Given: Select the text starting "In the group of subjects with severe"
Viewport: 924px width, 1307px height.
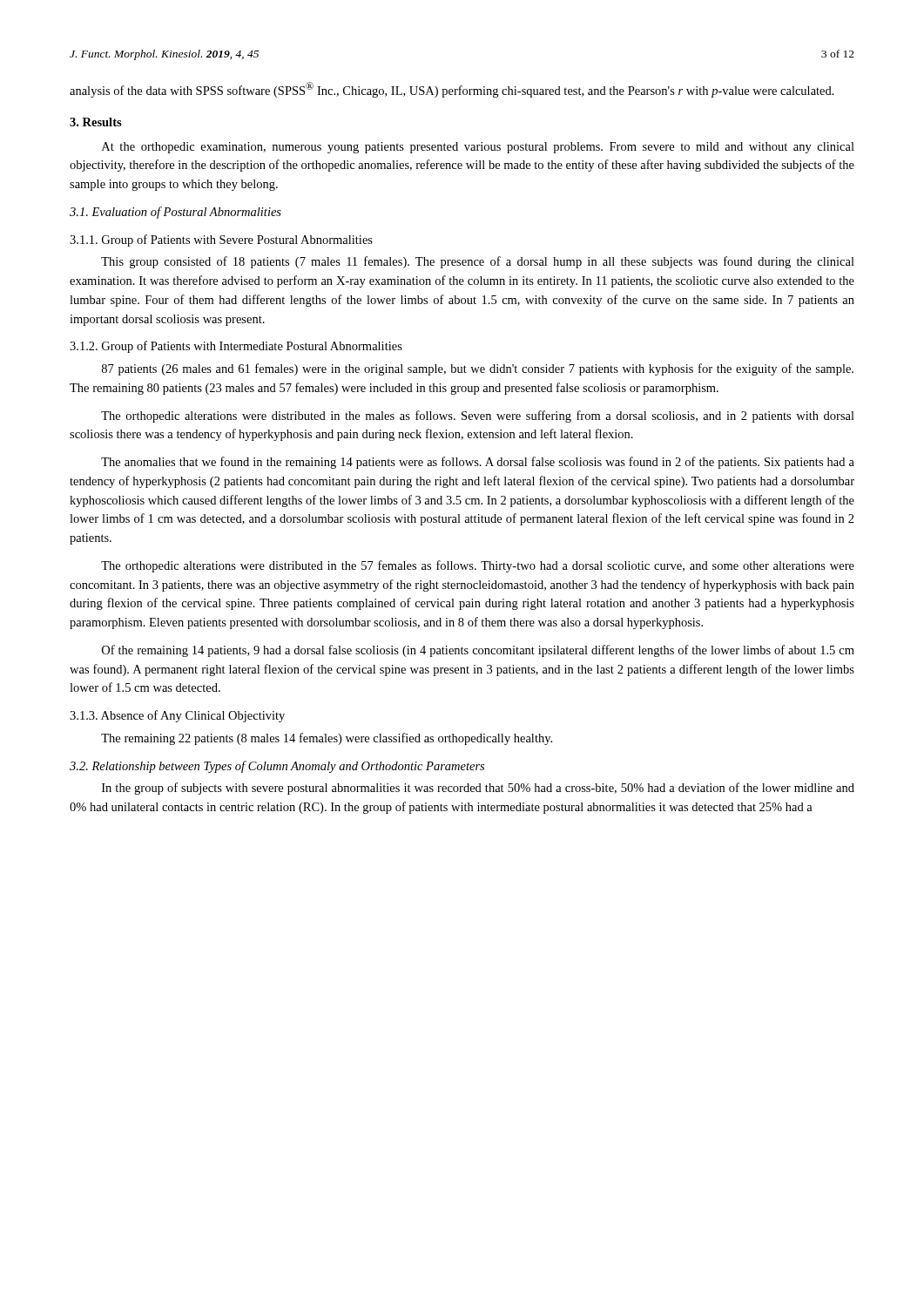Looking at the screenshot, I should tap(462, 797).
